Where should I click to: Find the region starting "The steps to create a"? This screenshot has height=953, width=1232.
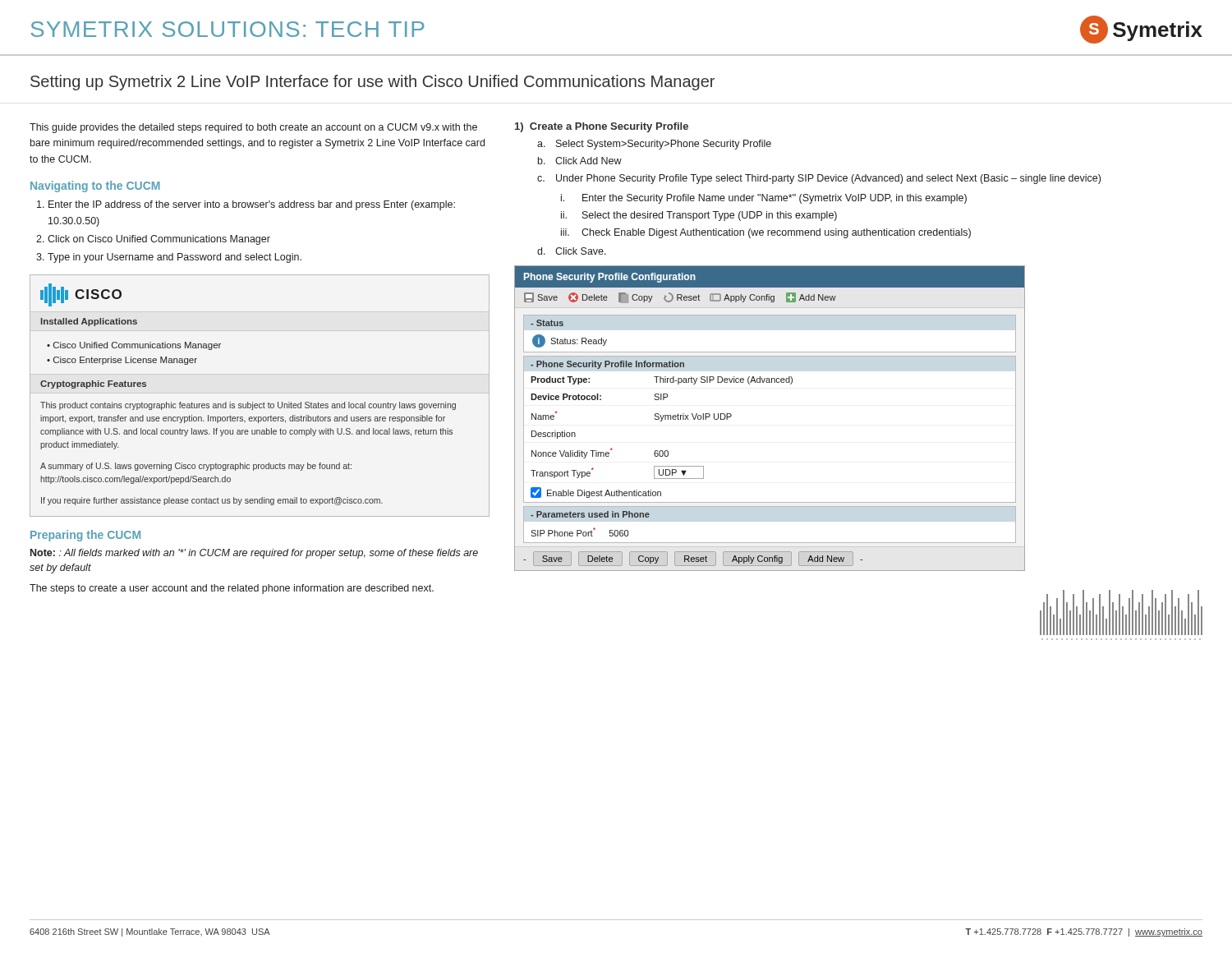click(232, 588)
